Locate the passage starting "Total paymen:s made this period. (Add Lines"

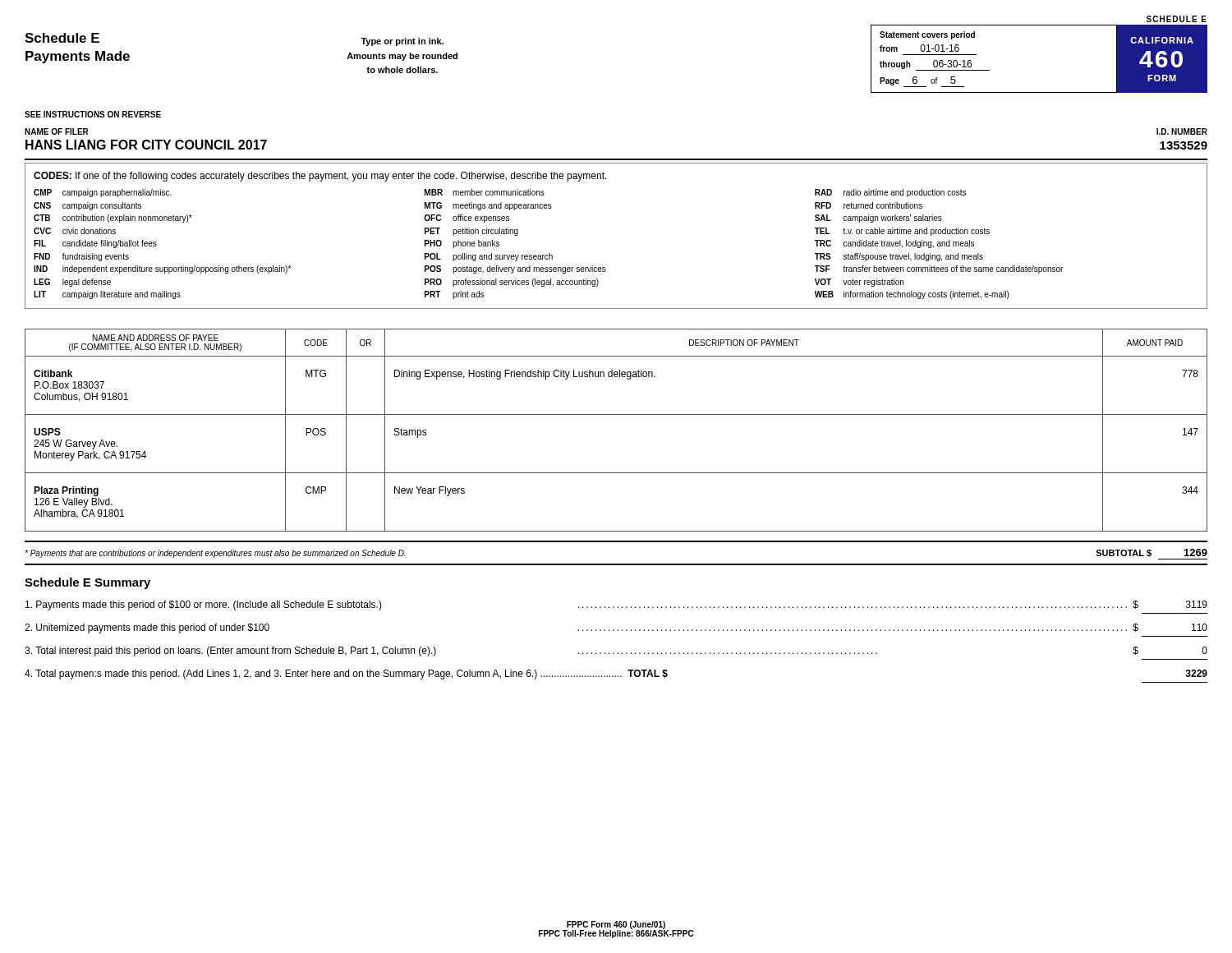pyautogui.click(x=616, y=674)
